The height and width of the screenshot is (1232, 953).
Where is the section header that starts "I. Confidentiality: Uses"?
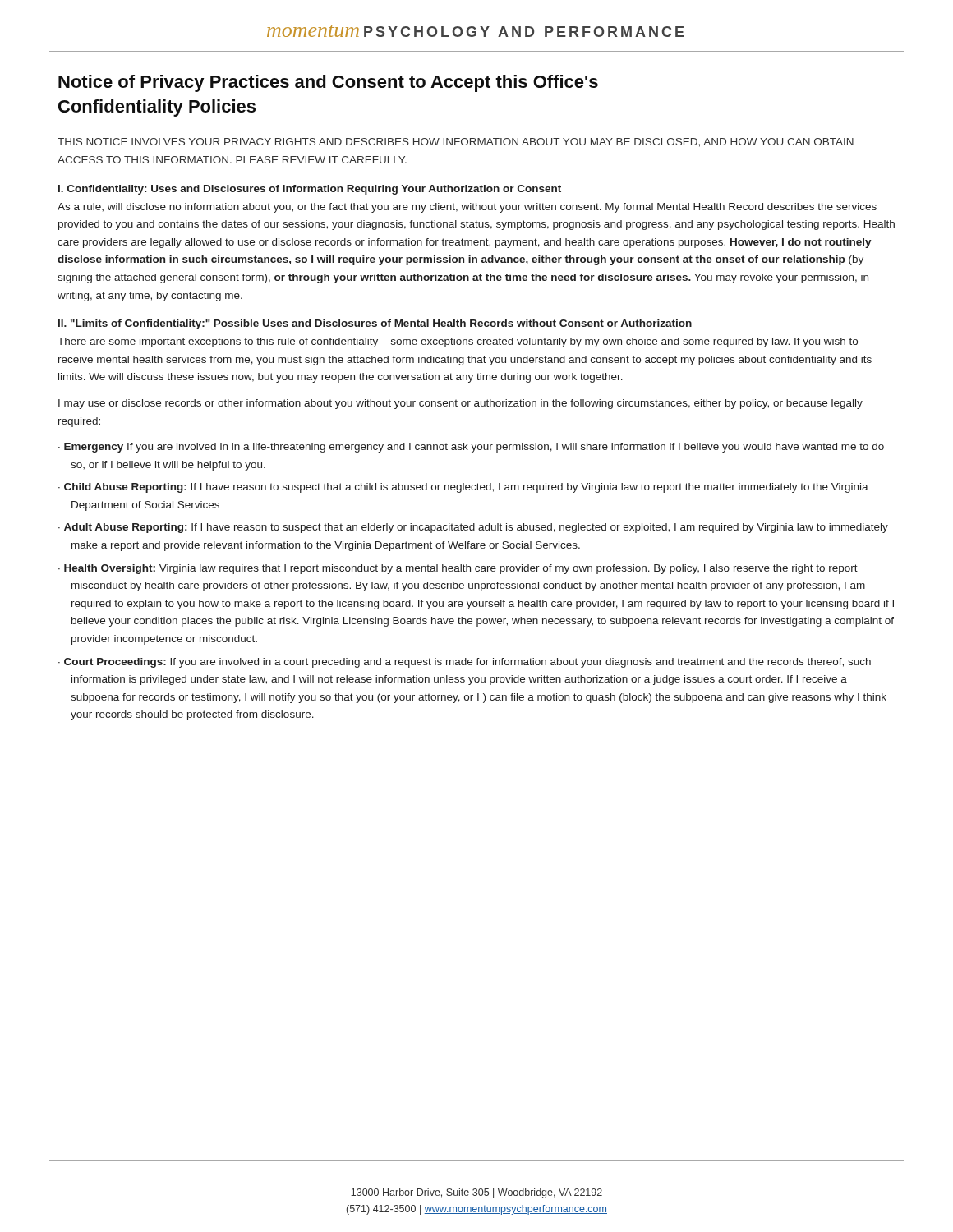coord(476,188)
